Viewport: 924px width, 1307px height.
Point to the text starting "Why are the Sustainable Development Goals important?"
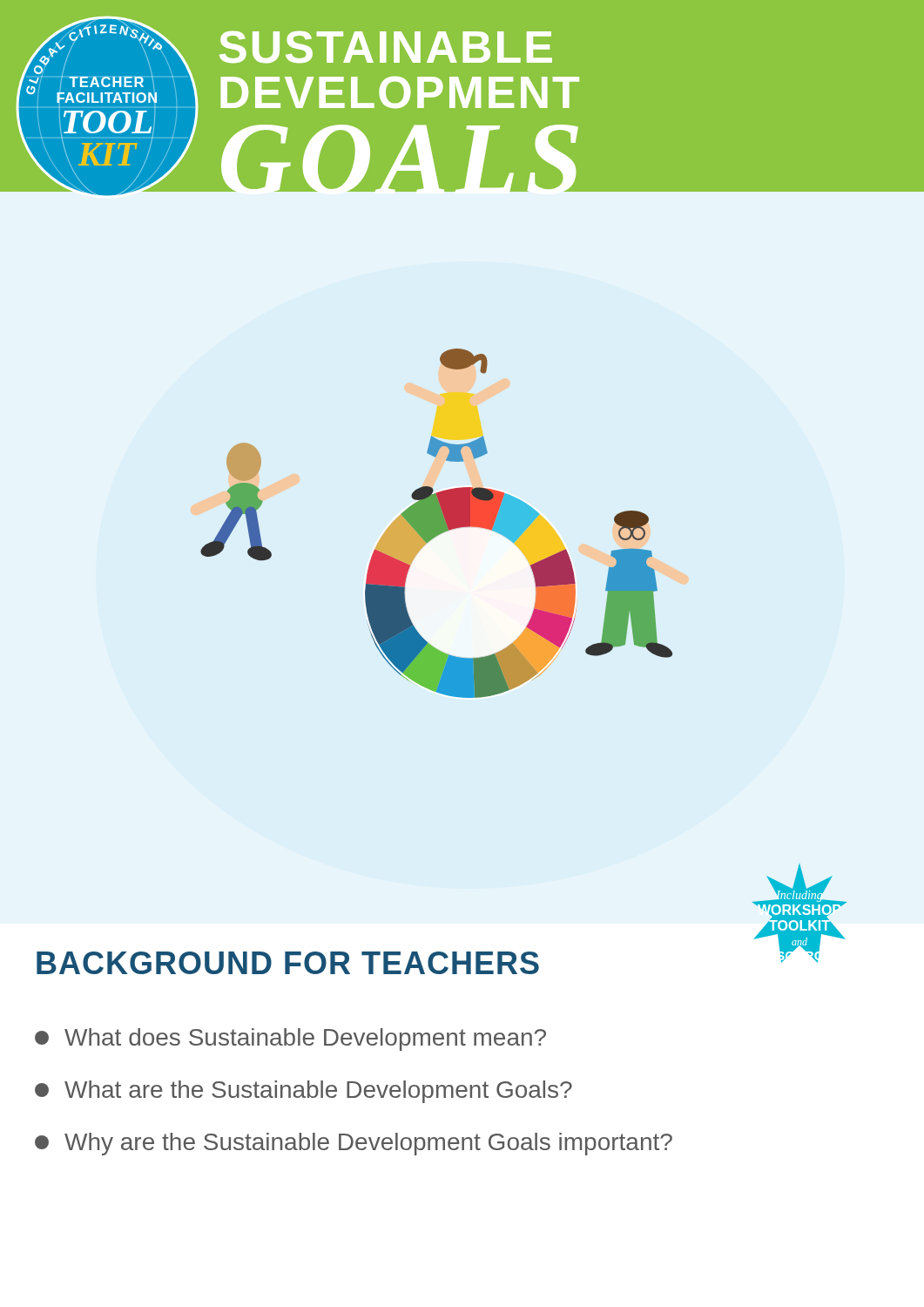click(354, 1142)
